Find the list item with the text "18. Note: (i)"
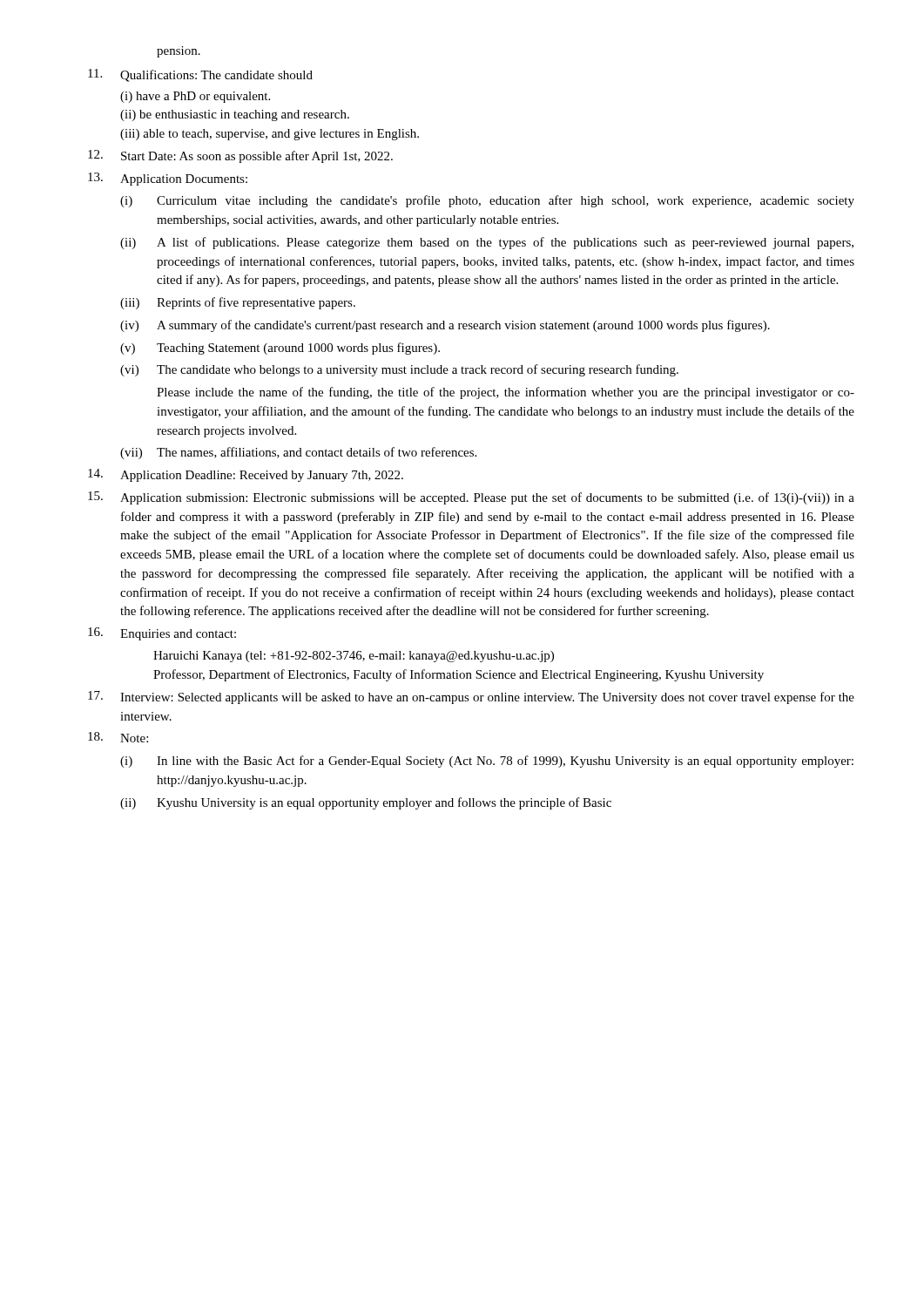This screenshot has width=924, height=1307. click(x=471, y=771)
